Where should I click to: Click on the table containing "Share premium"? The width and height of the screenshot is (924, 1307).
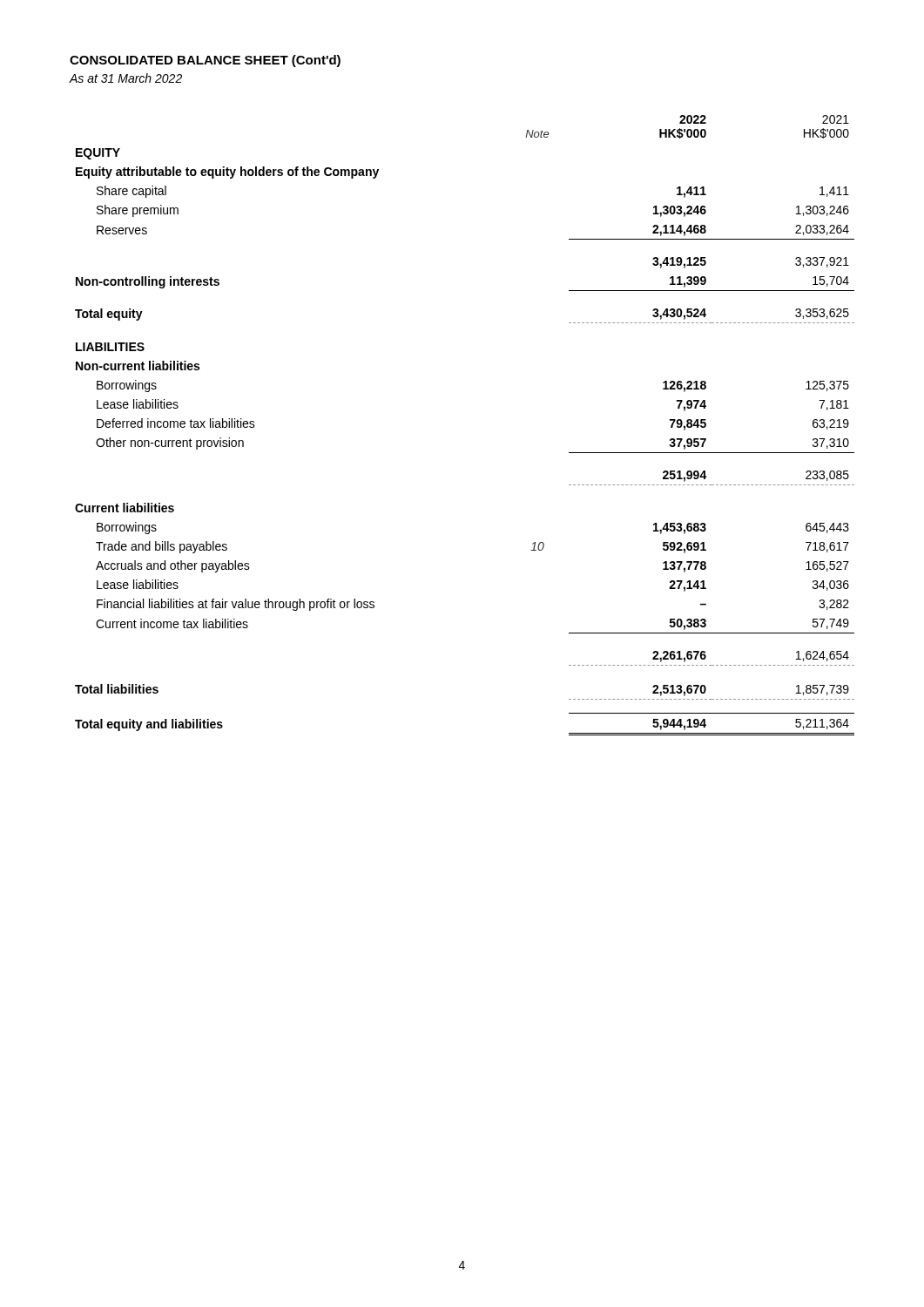click(x=462, y=422)
